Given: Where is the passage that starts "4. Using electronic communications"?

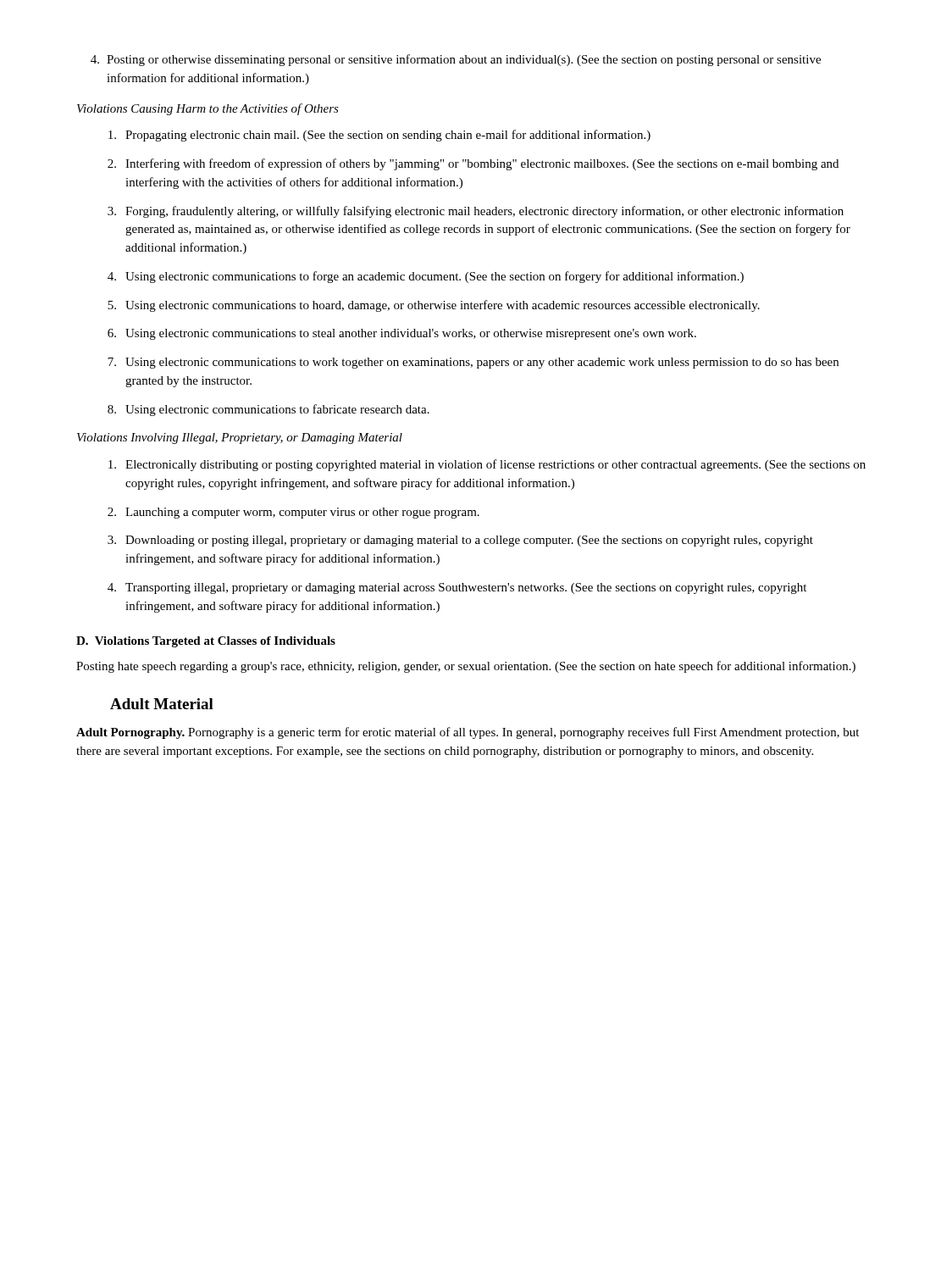Looking at the screenshot, I should click(484, 277).
